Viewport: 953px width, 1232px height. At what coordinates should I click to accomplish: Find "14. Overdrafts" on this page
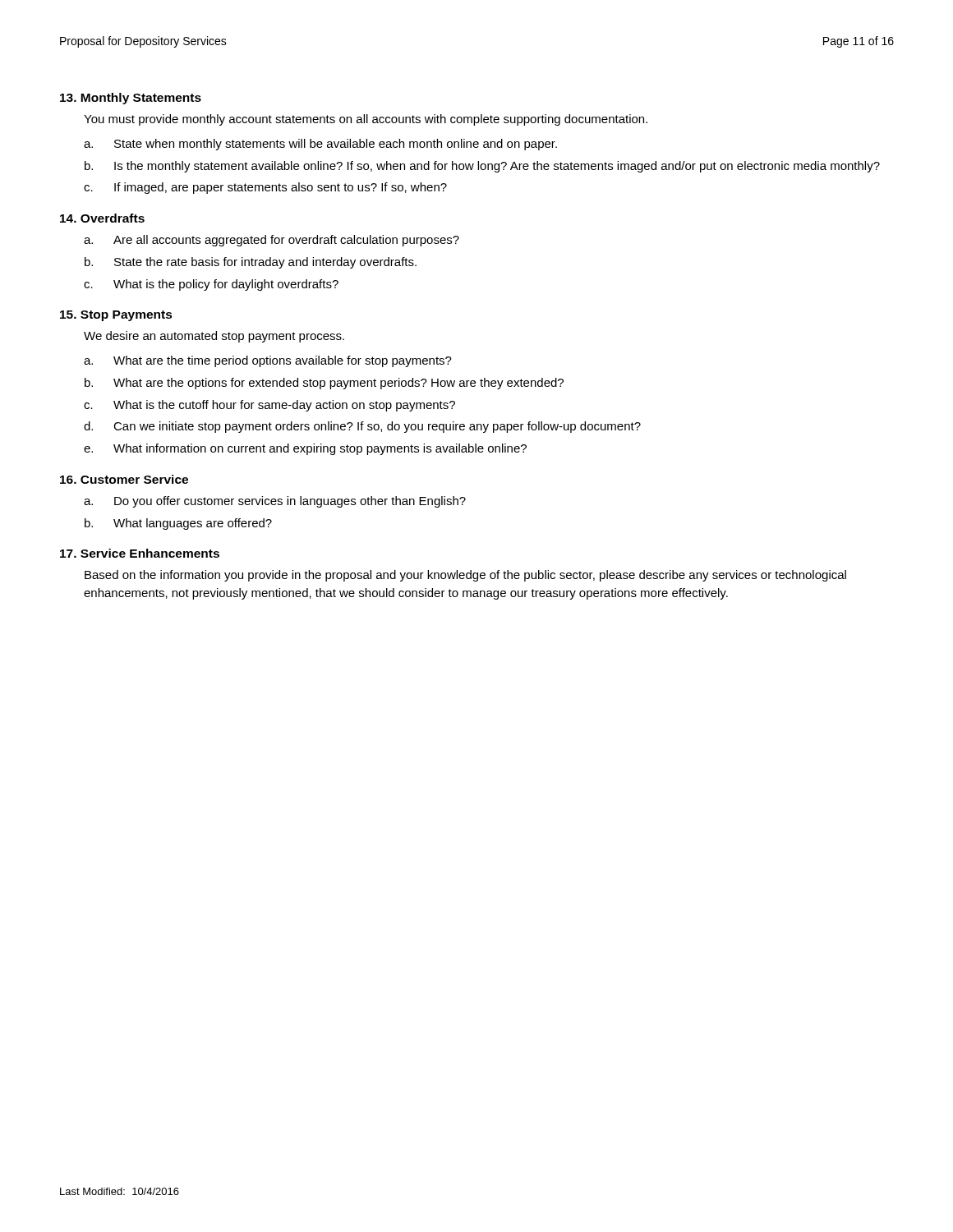tap(102, 218)
